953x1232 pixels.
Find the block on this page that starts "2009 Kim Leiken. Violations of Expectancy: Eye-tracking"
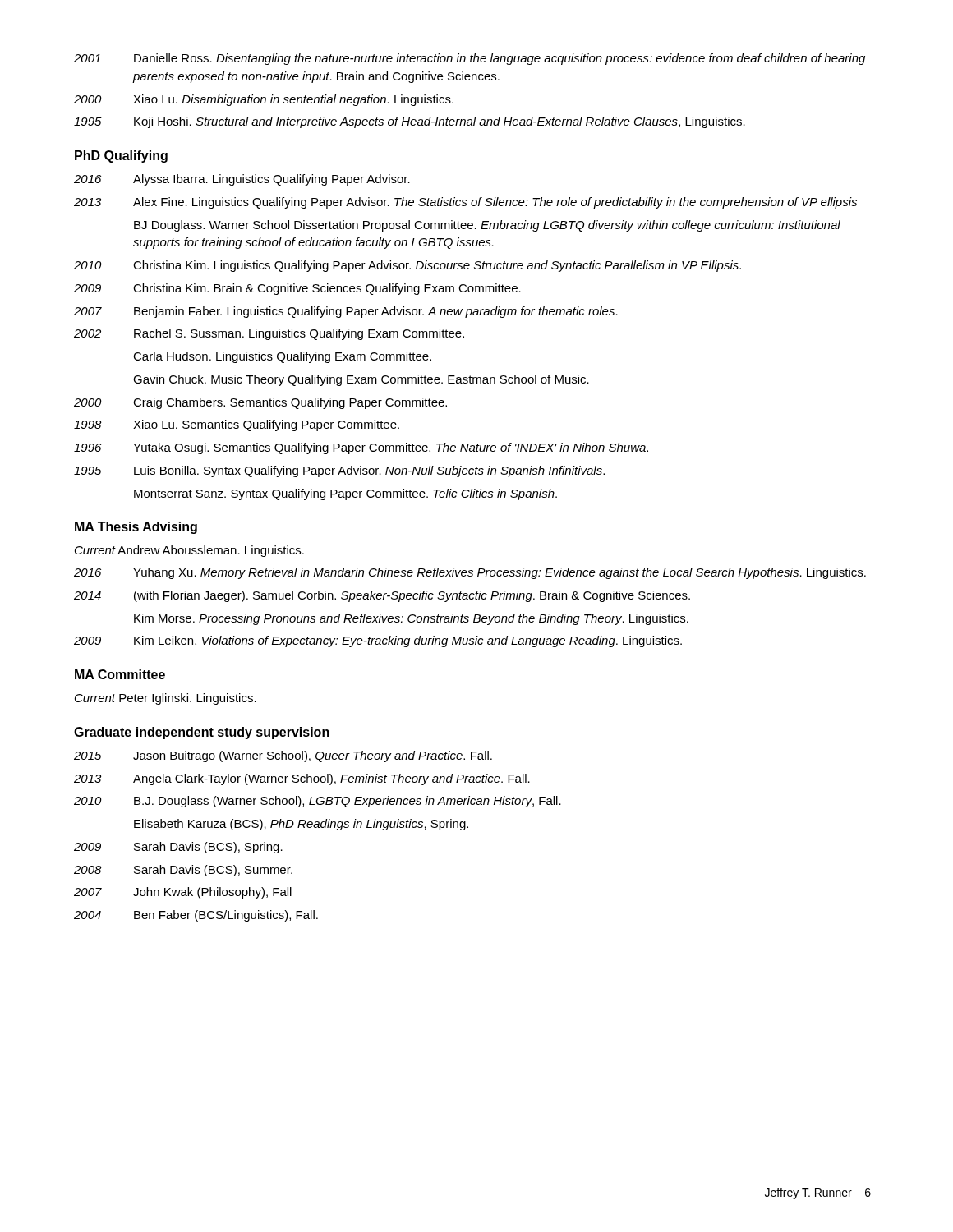tap(472, 641)
